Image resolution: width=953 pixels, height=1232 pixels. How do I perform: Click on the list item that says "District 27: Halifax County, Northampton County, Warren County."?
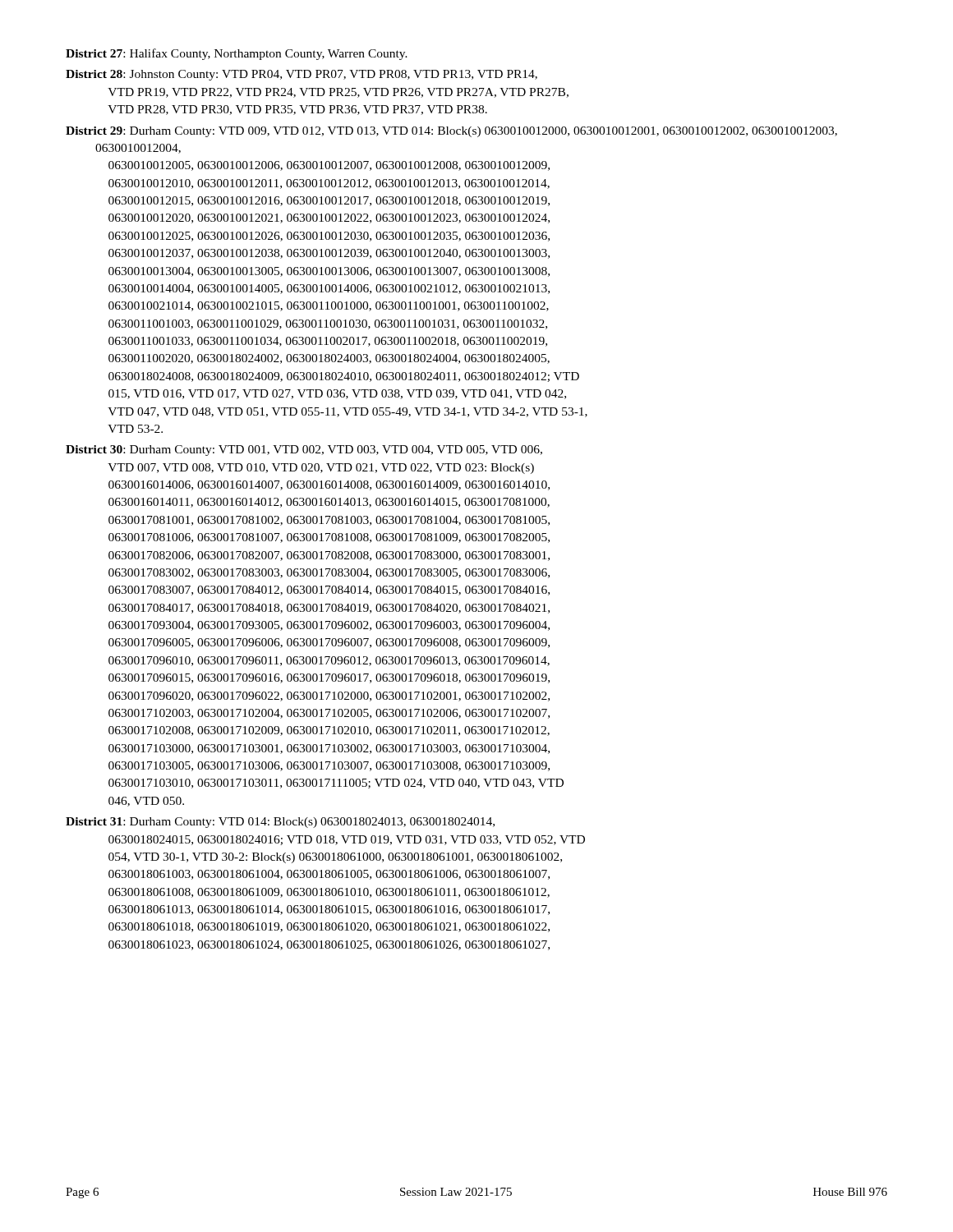point(237,54)
